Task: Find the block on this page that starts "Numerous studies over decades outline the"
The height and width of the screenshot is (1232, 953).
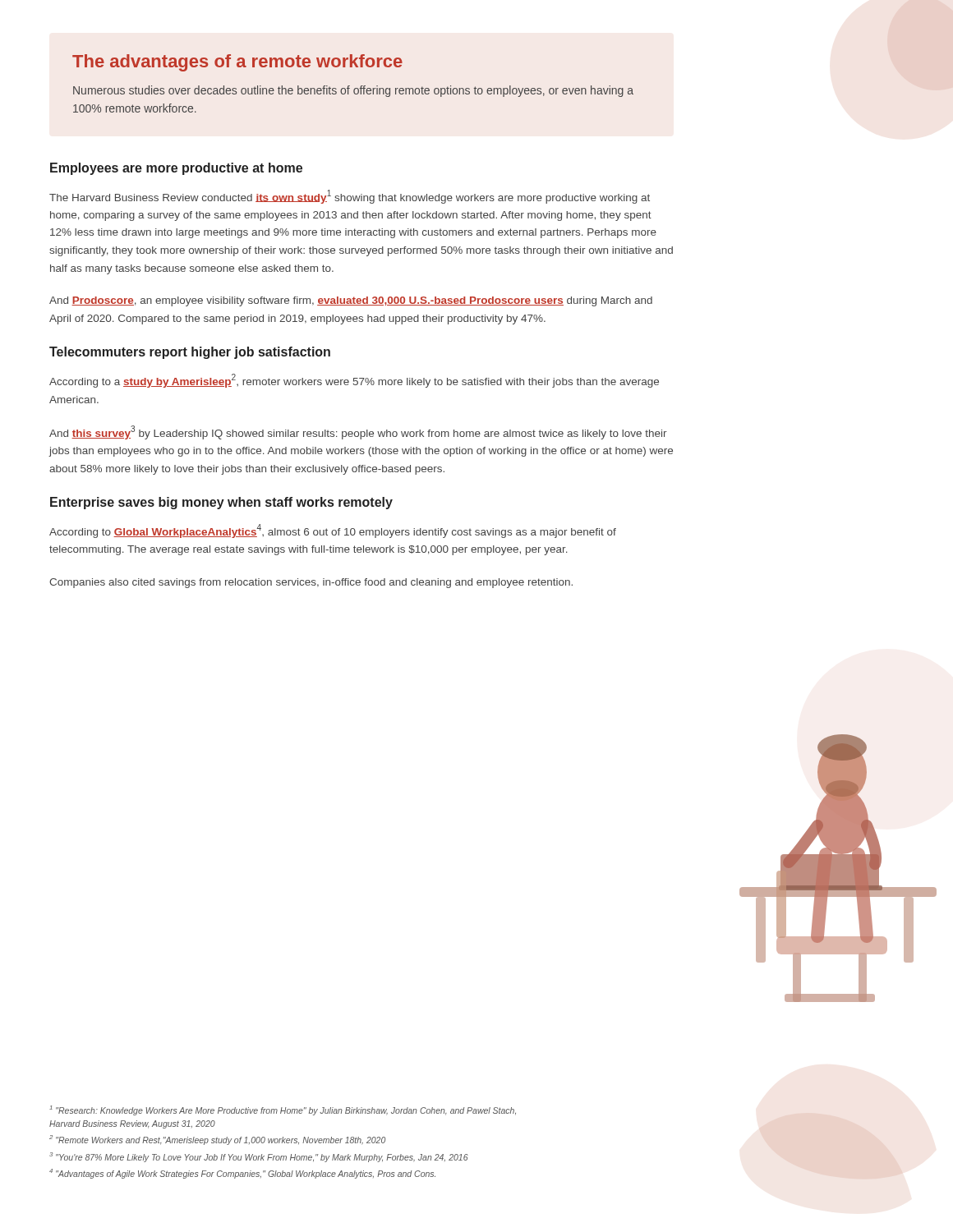Action: 362,100
